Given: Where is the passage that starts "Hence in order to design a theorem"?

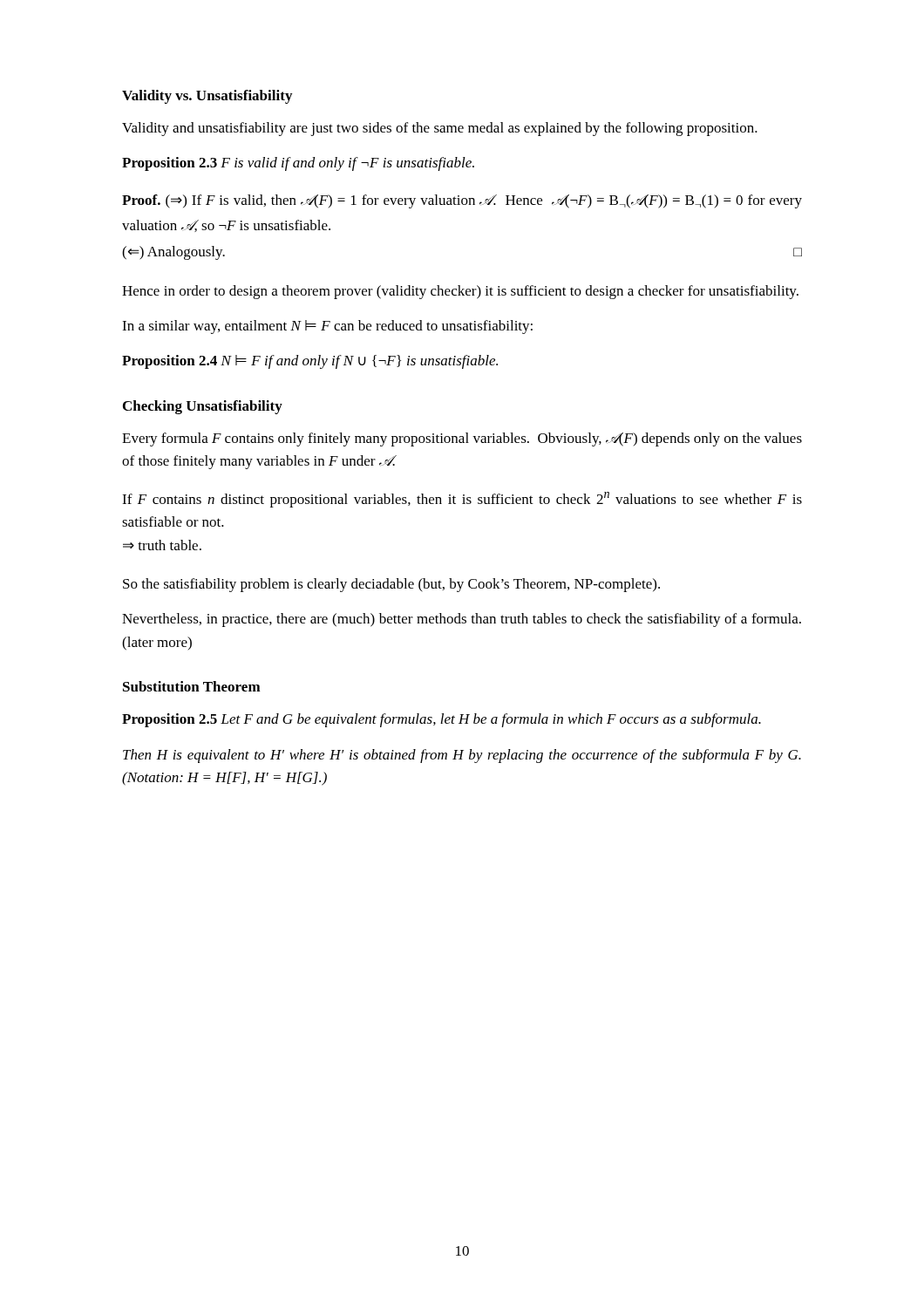Looking at the screenshot, I should point(461,291).
